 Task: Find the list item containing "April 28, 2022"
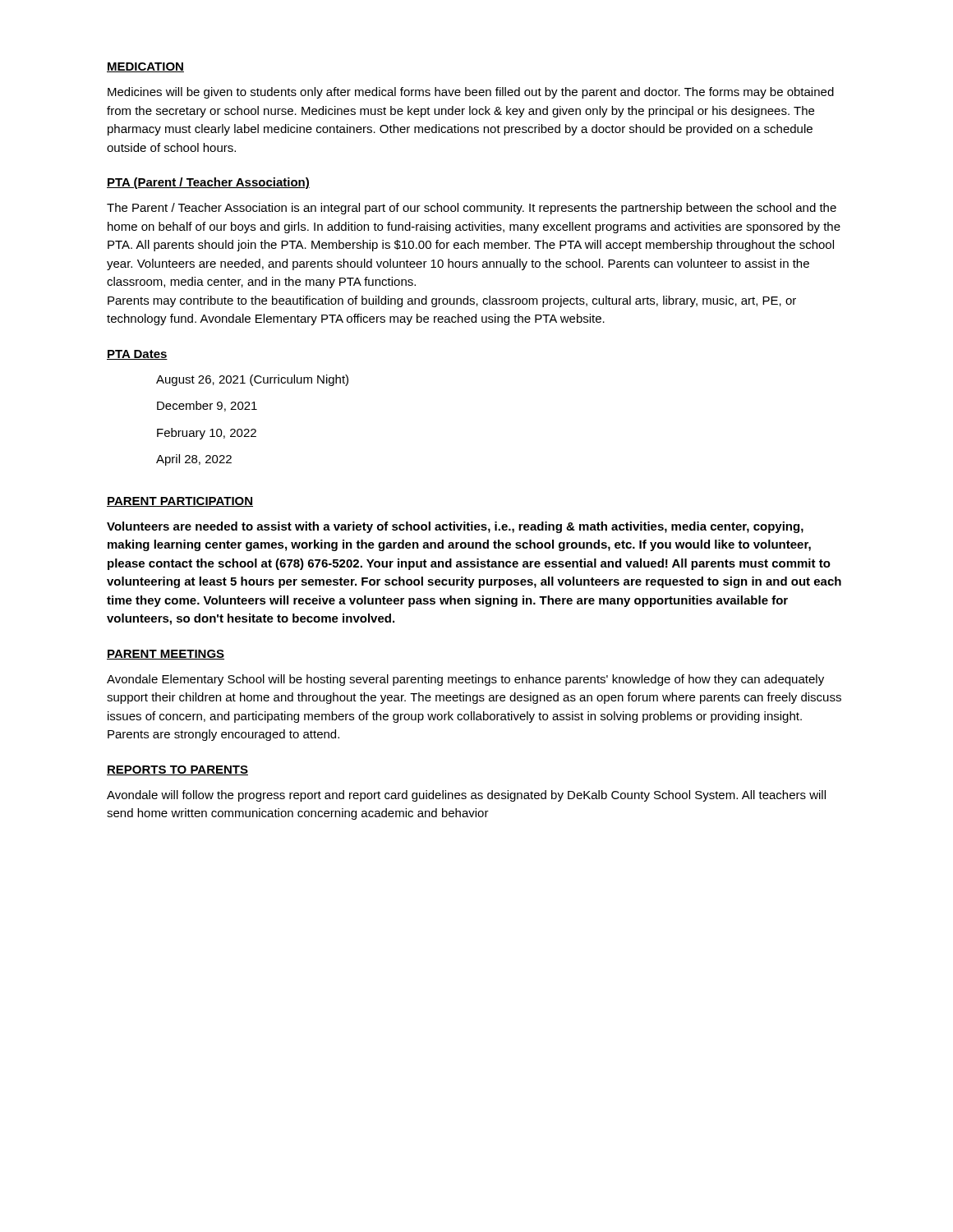194,459
